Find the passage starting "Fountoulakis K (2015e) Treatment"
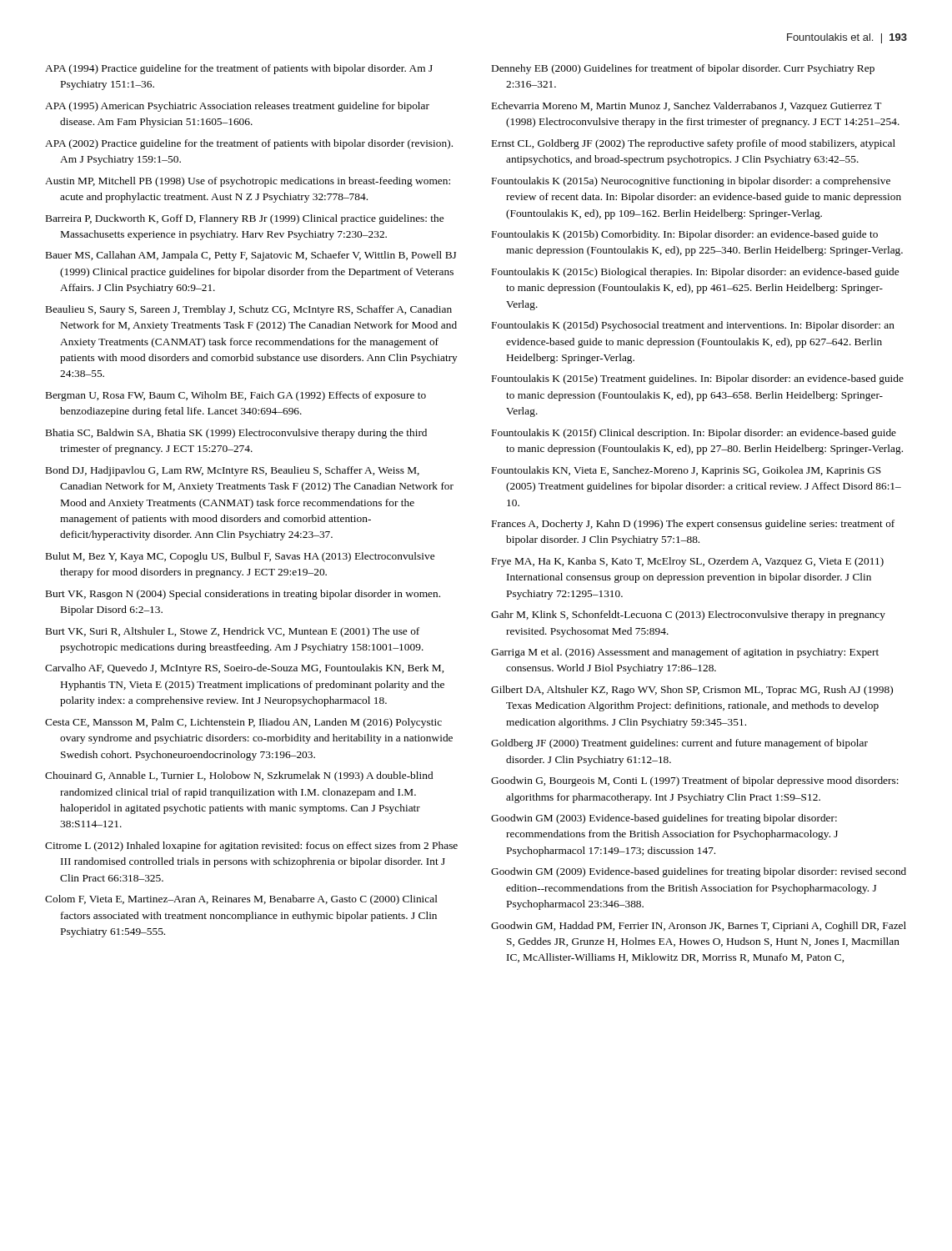The image size is (952, 1251). tap(697, 395)
